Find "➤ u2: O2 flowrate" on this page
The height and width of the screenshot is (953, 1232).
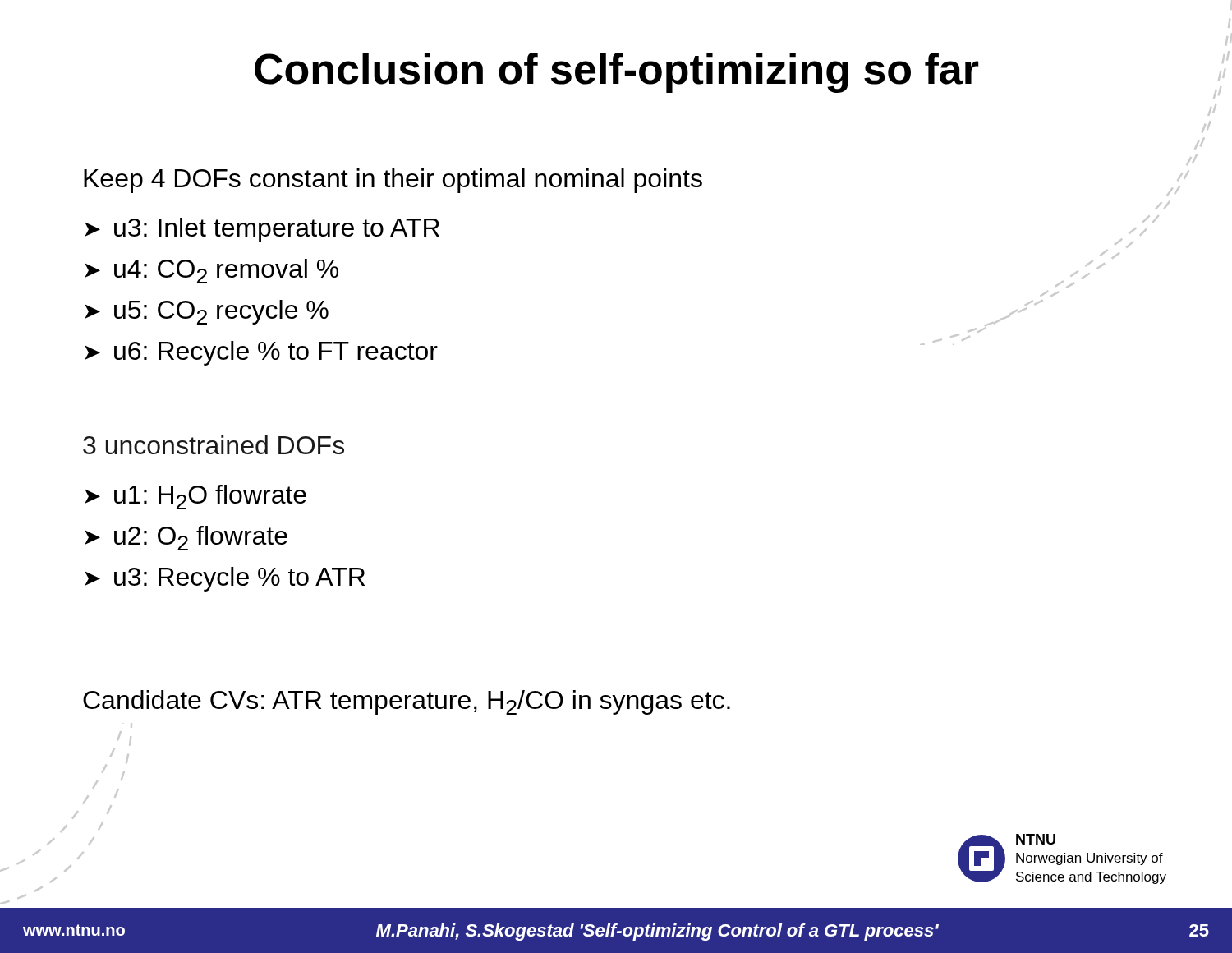[x=185, y=538]
